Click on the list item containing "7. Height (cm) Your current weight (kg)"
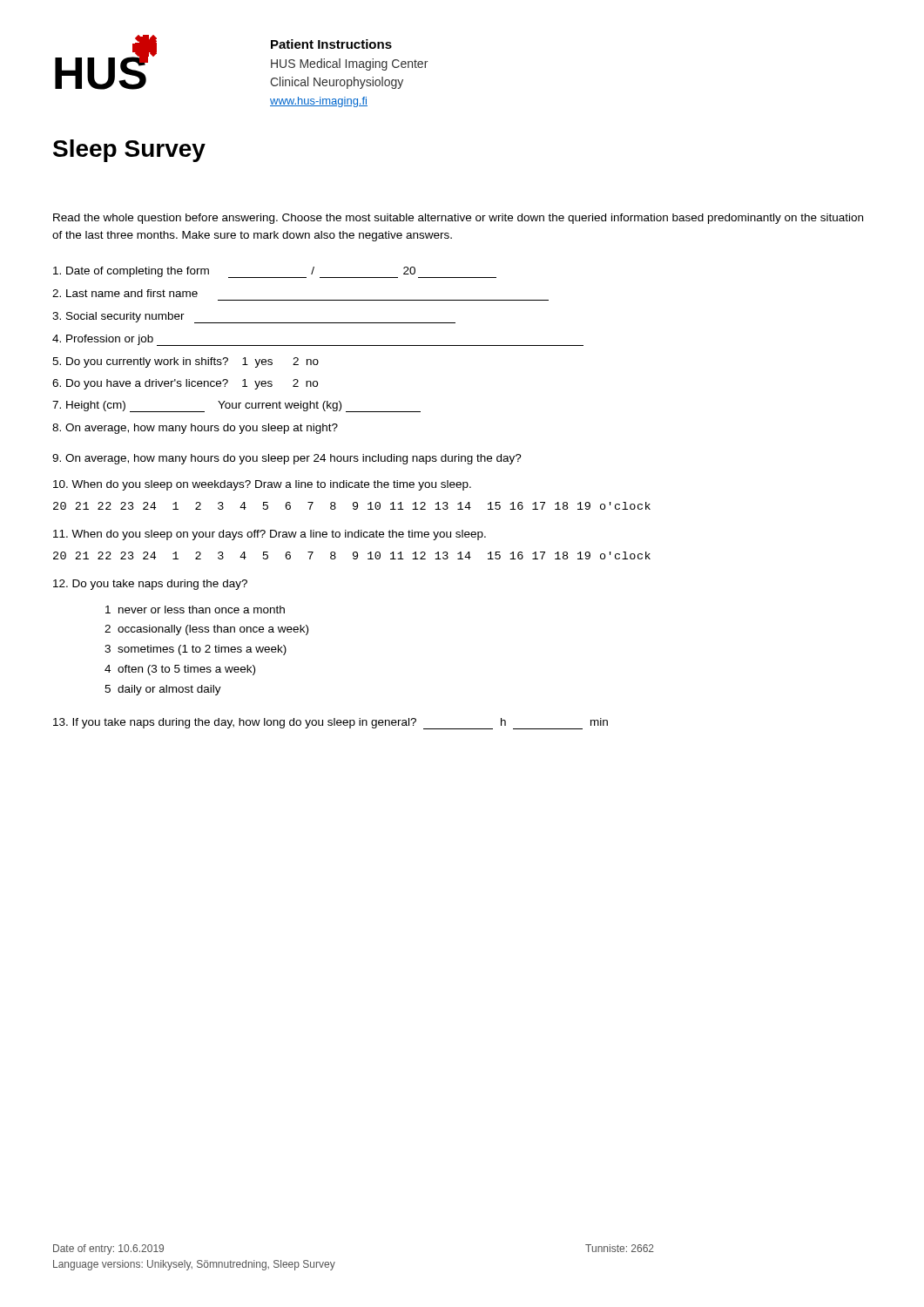The height and width of the screenshot is (1307, 924). 237,405
